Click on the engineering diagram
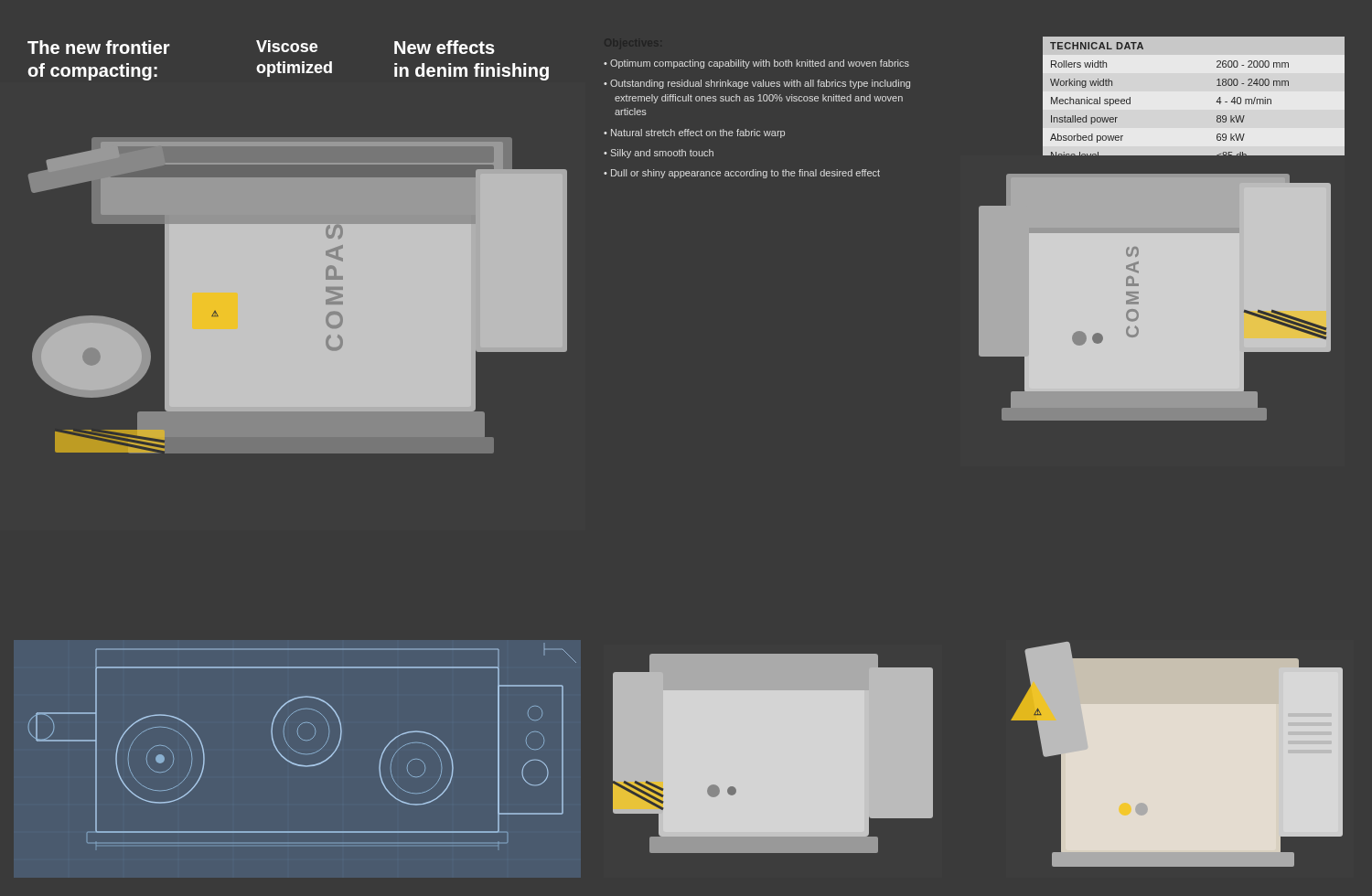The width and height of the screenshot is (1372, 896). pyautogui.click(x=297, y=759)
